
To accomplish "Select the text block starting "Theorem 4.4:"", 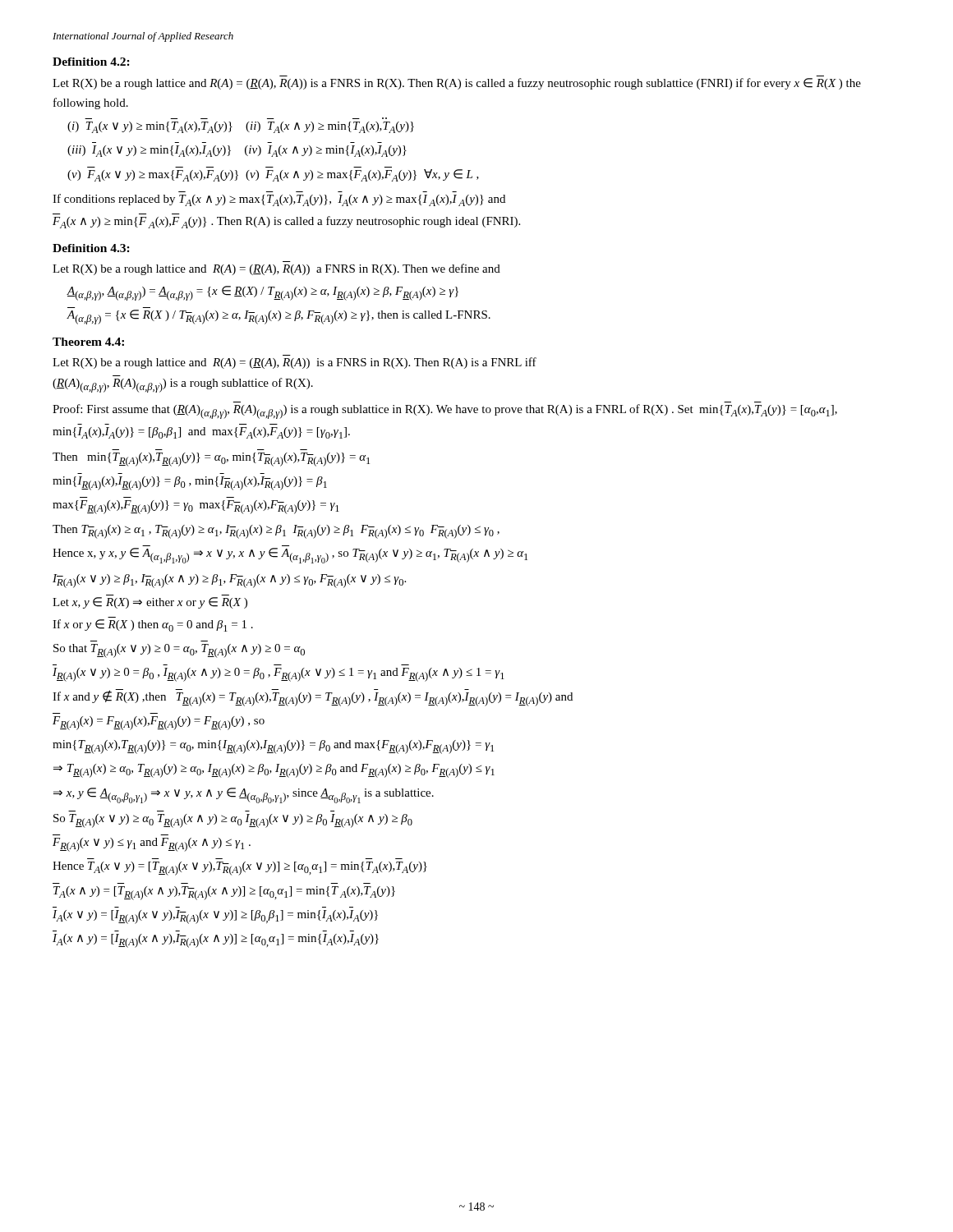I will tap(89, 341).
